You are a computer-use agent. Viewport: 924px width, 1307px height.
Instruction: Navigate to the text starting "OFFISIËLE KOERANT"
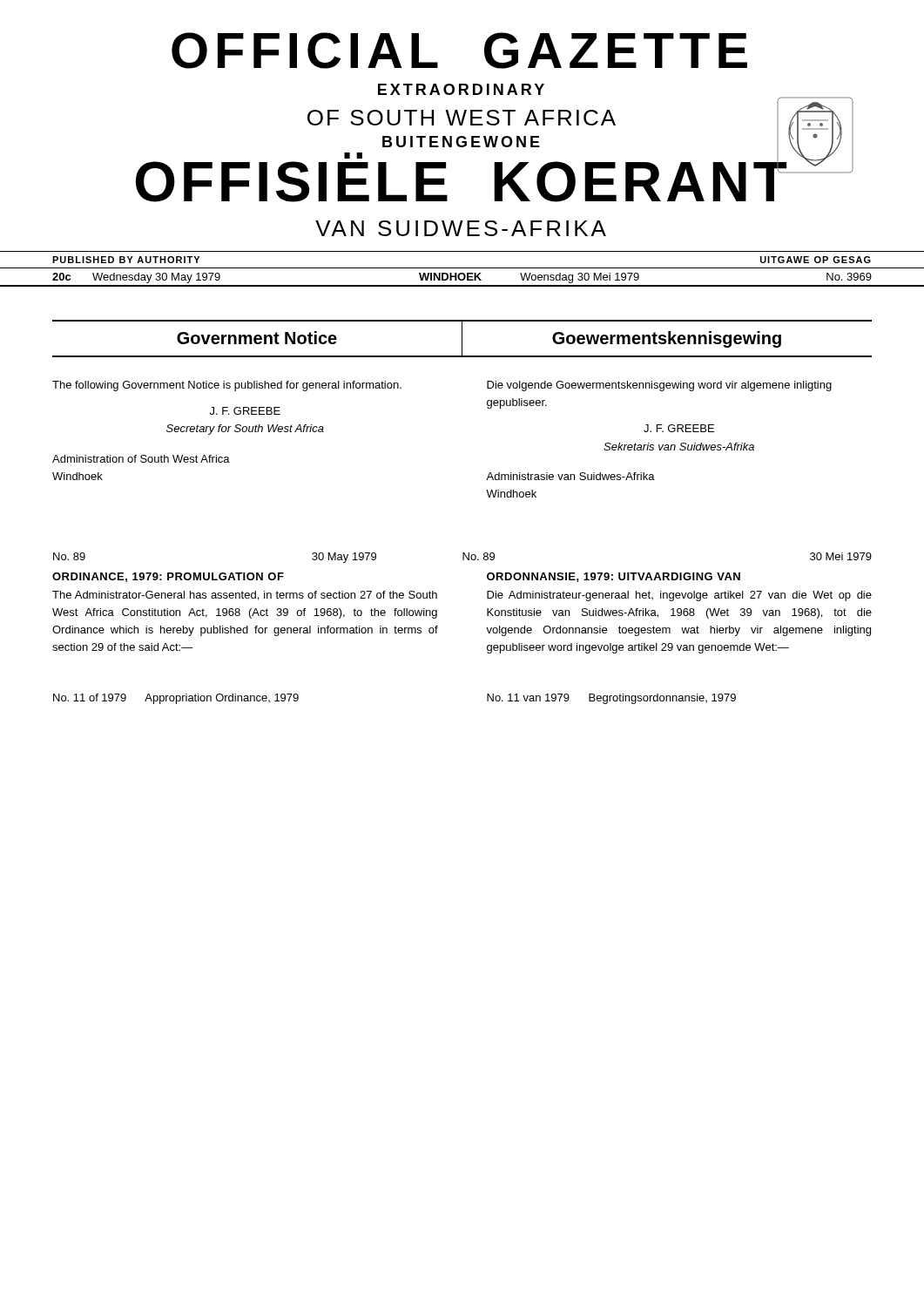point(462,183)
